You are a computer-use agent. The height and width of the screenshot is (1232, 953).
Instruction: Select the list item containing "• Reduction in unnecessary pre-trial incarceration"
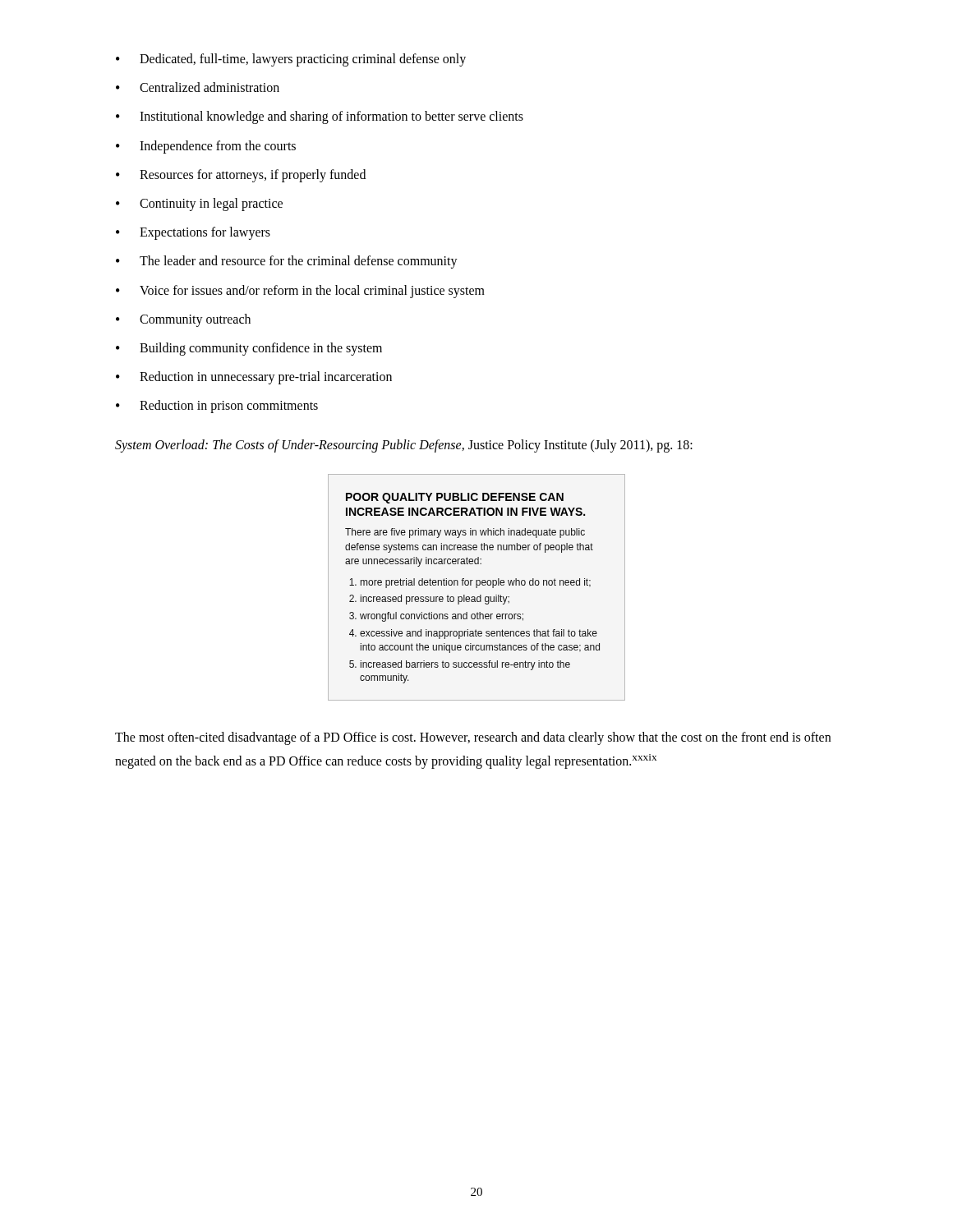pyautogui.click(x=254, y=377)
